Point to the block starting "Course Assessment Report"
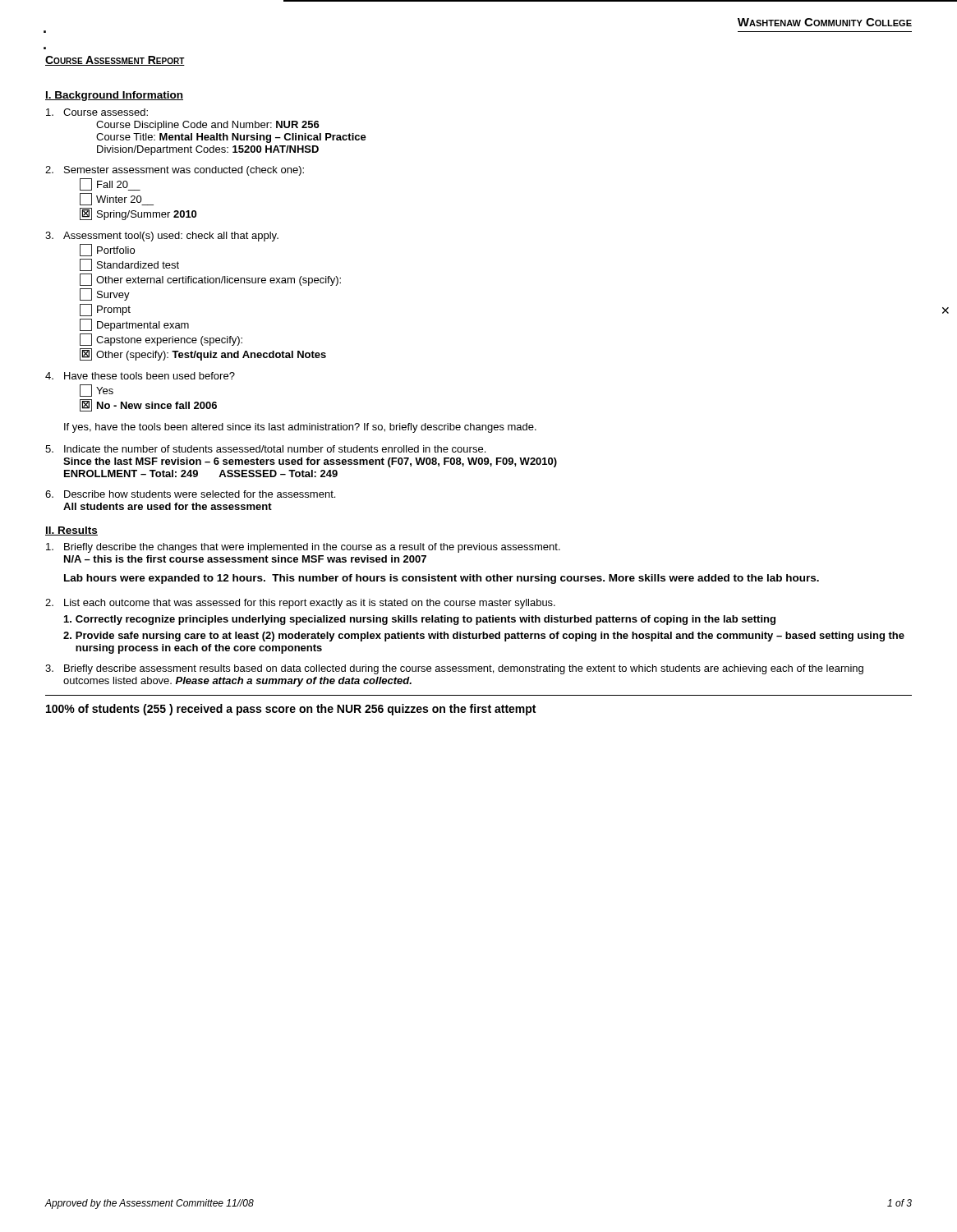 [x=115, y=60]
